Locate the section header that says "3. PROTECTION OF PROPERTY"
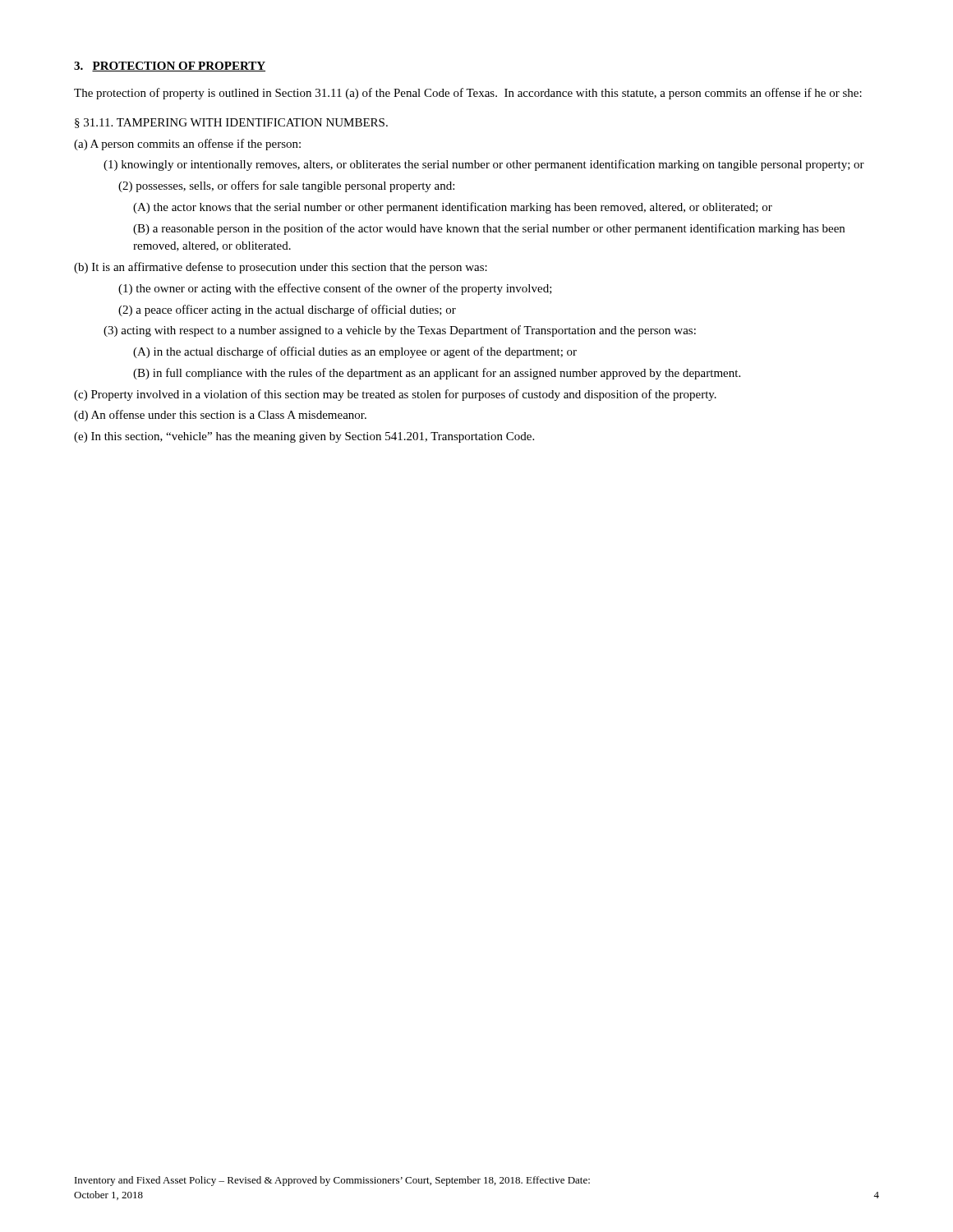953x1232 pixels. coord(170,66)
